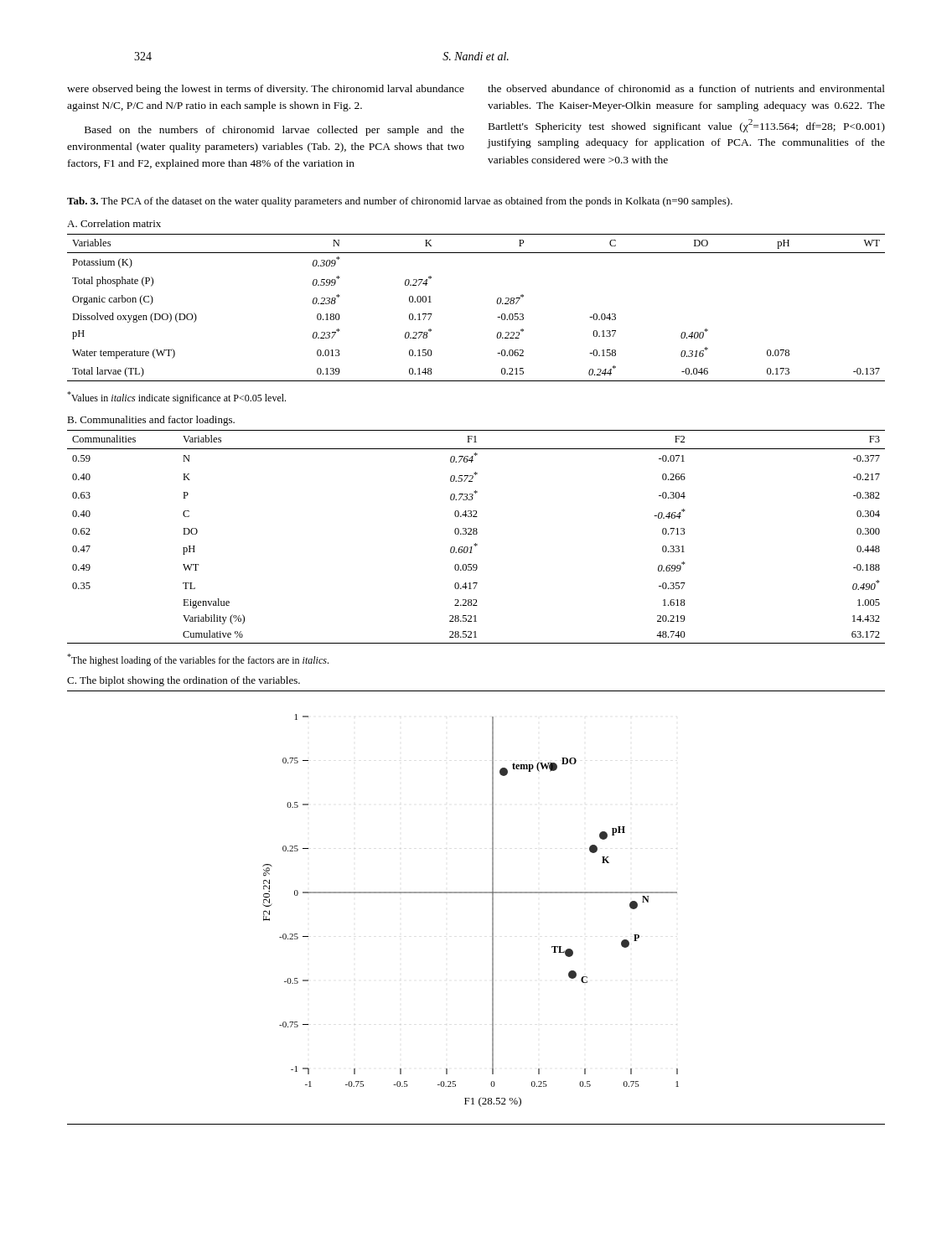Select the passage starting "Values in italics indicate"
Image resolution: width=952 pixels, height=1257 pixels.
(177, 397)
